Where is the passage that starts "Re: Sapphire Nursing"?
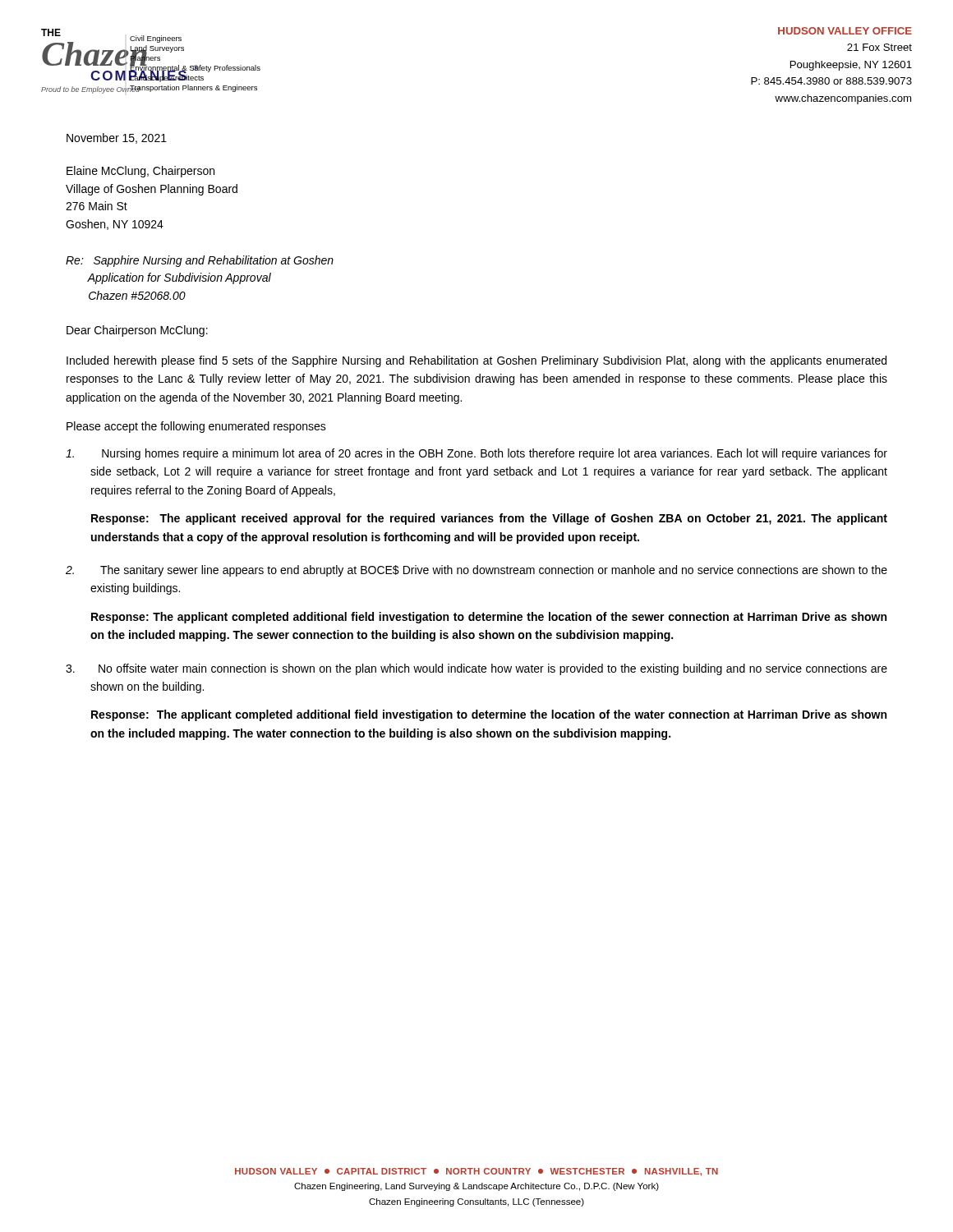 tap(200, 278)
